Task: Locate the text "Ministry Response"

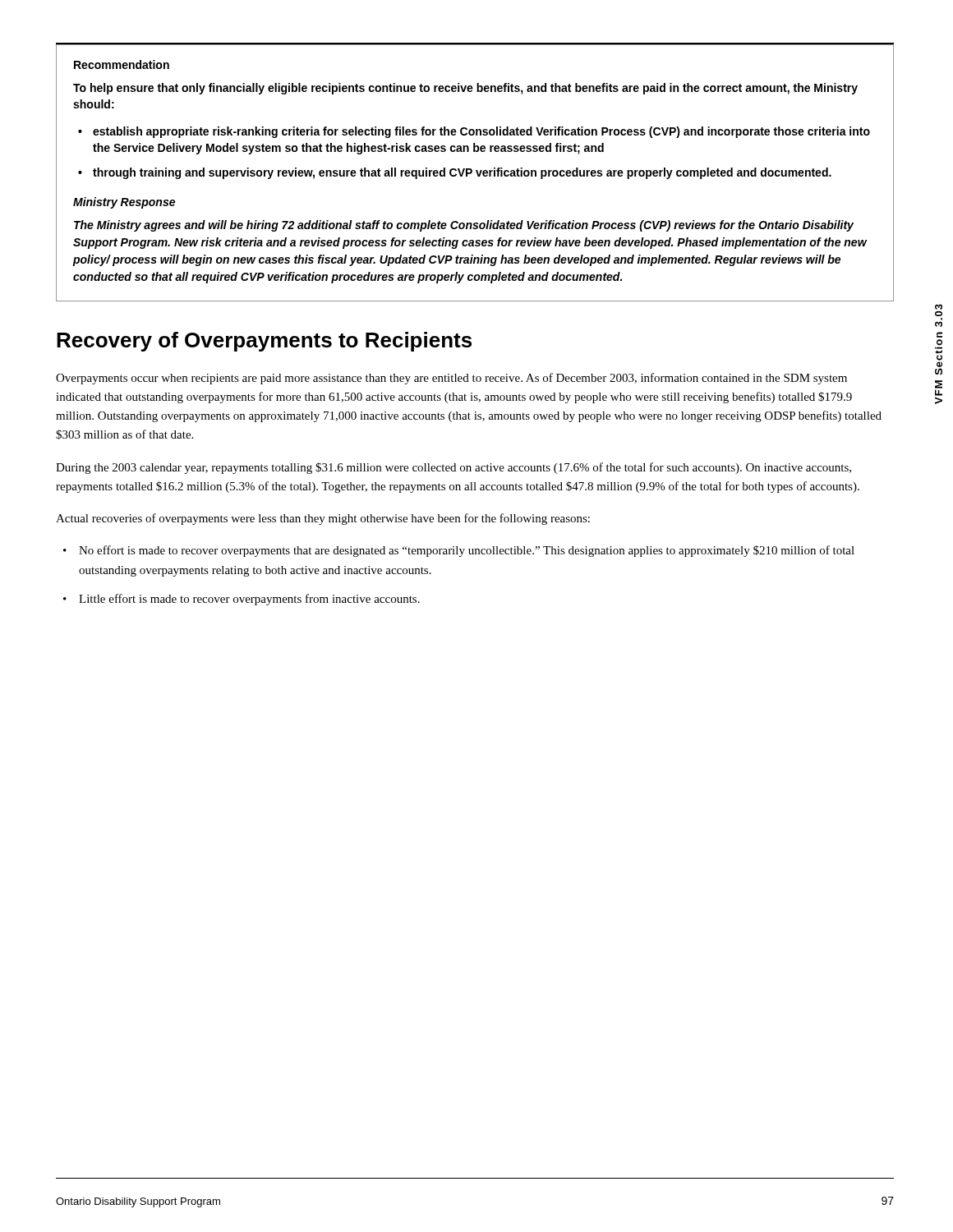Action: [124, 202]
